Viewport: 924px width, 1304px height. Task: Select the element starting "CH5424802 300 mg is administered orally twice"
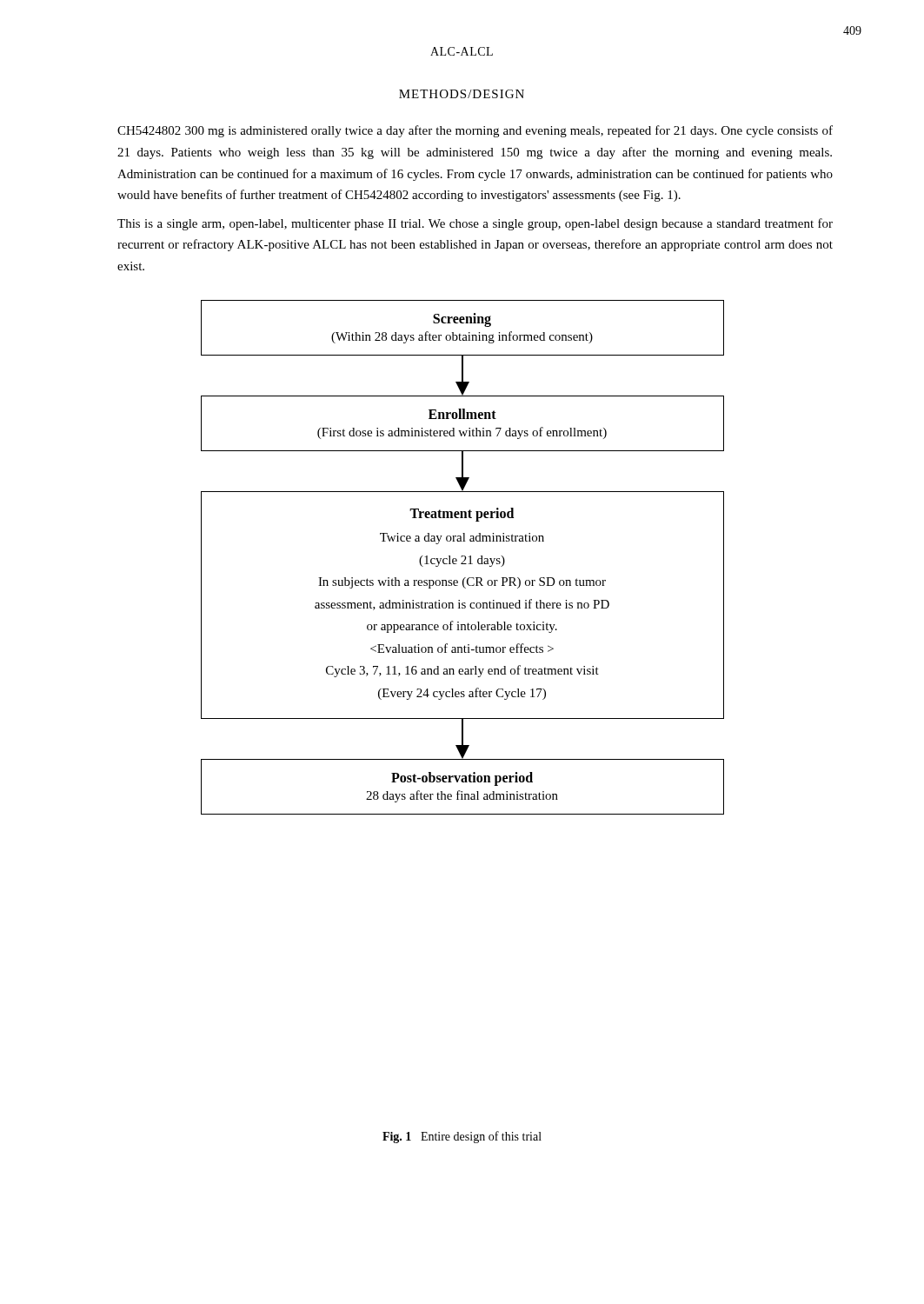tap(475, 199)
